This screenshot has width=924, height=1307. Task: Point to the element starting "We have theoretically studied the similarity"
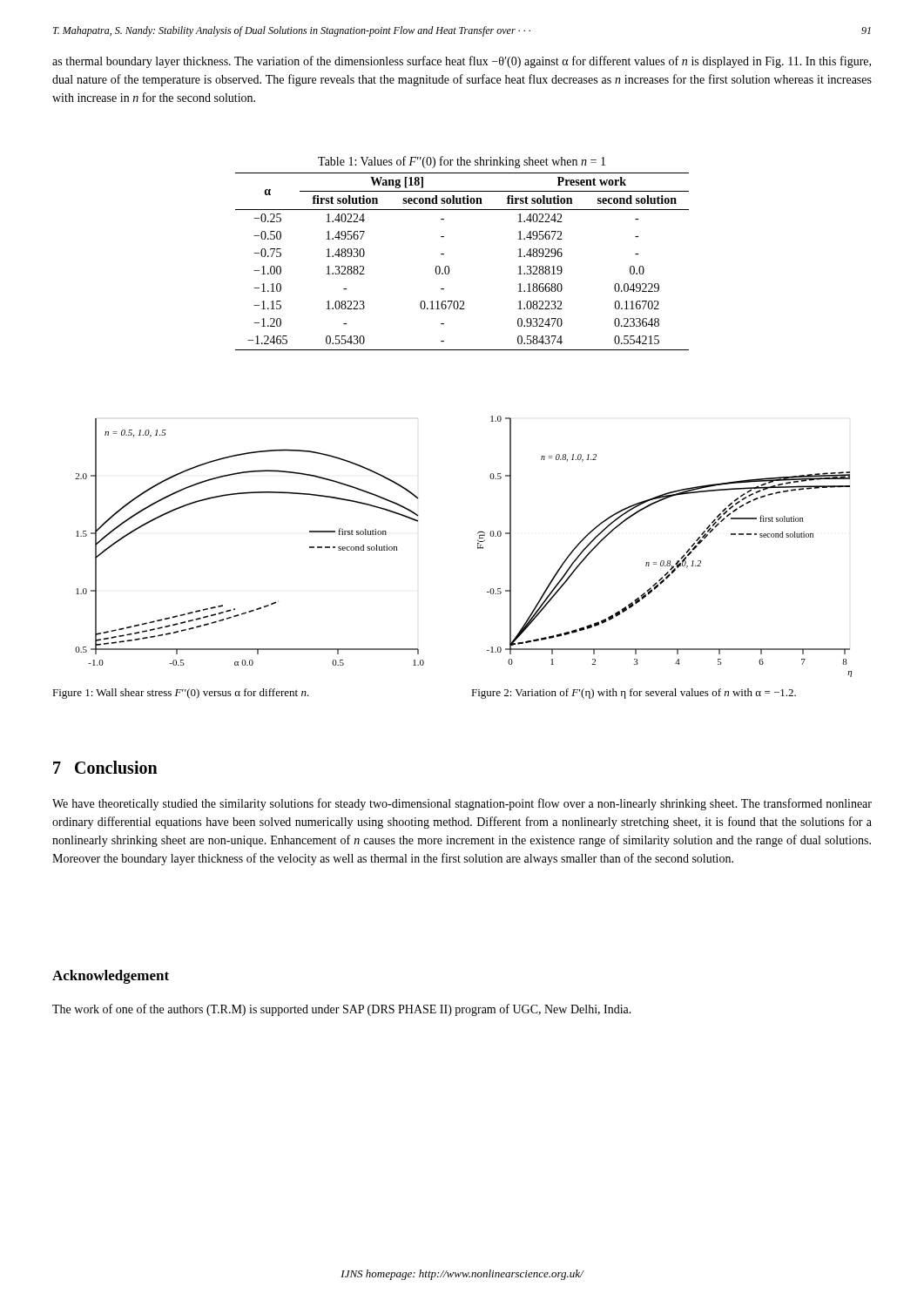pyautogui.click(x=462, y=831)
